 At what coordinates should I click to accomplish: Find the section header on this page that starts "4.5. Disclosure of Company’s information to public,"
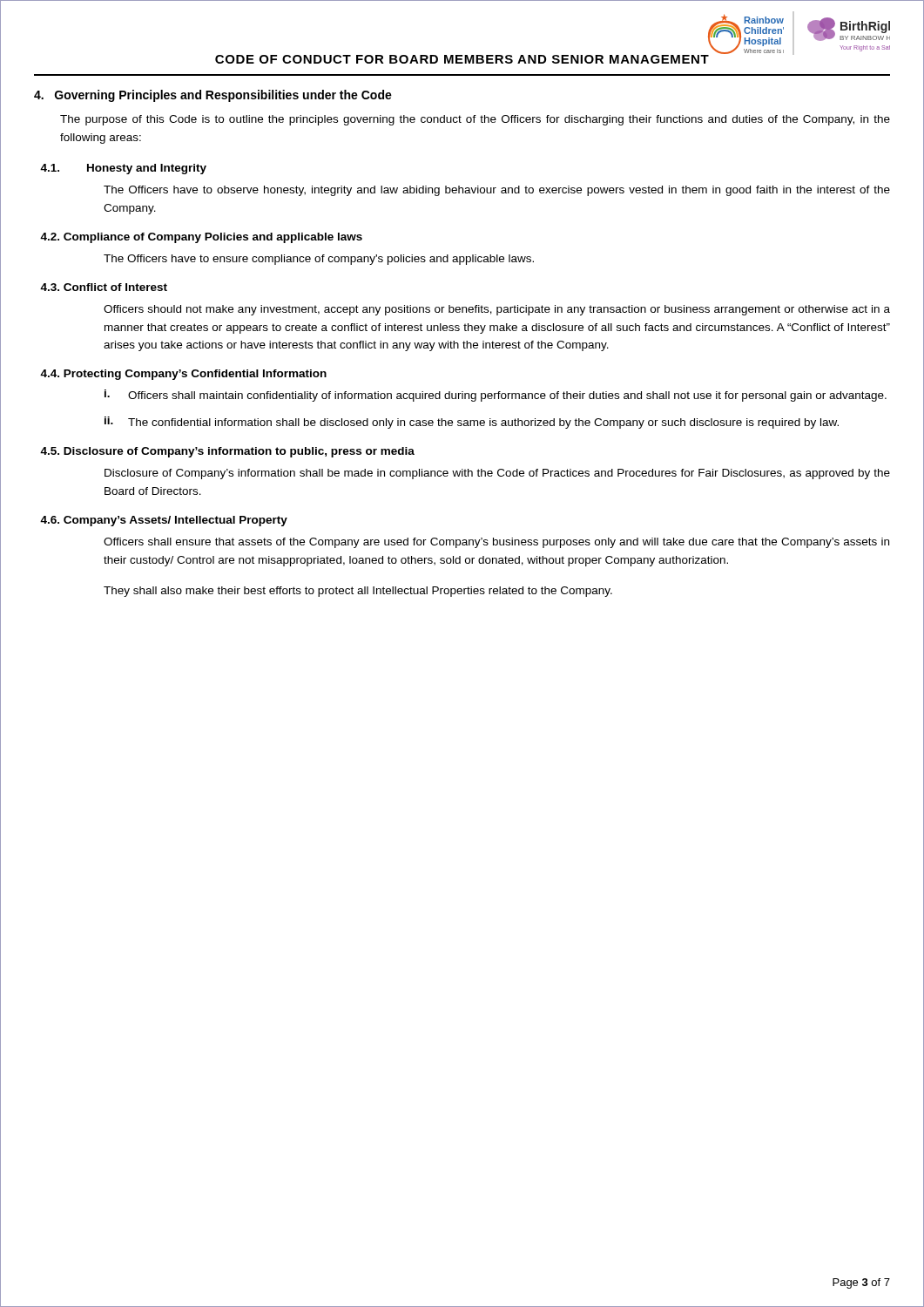pos(224,451)
